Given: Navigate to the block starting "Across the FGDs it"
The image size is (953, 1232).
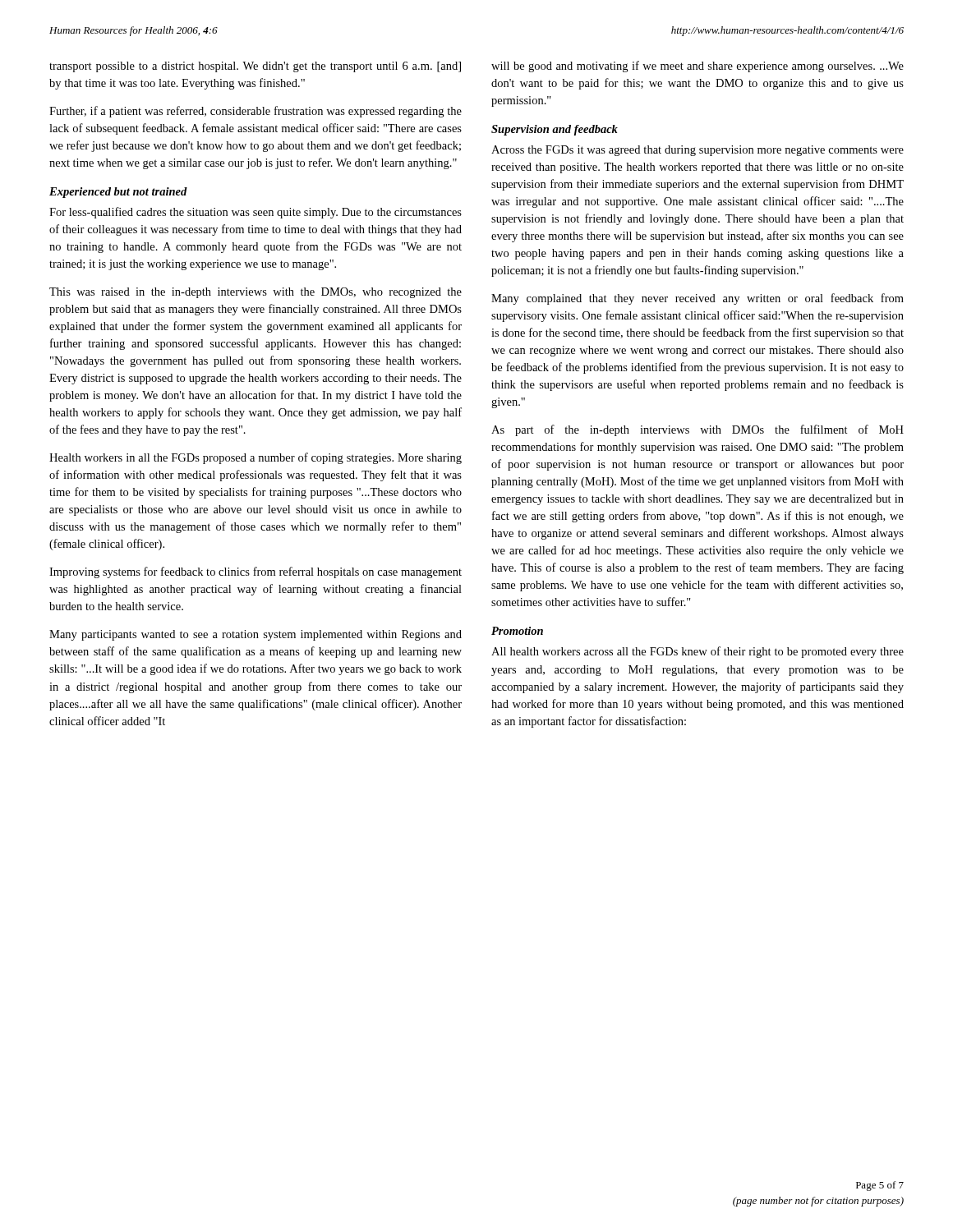Looking at the screenshot, I should 698,210.
